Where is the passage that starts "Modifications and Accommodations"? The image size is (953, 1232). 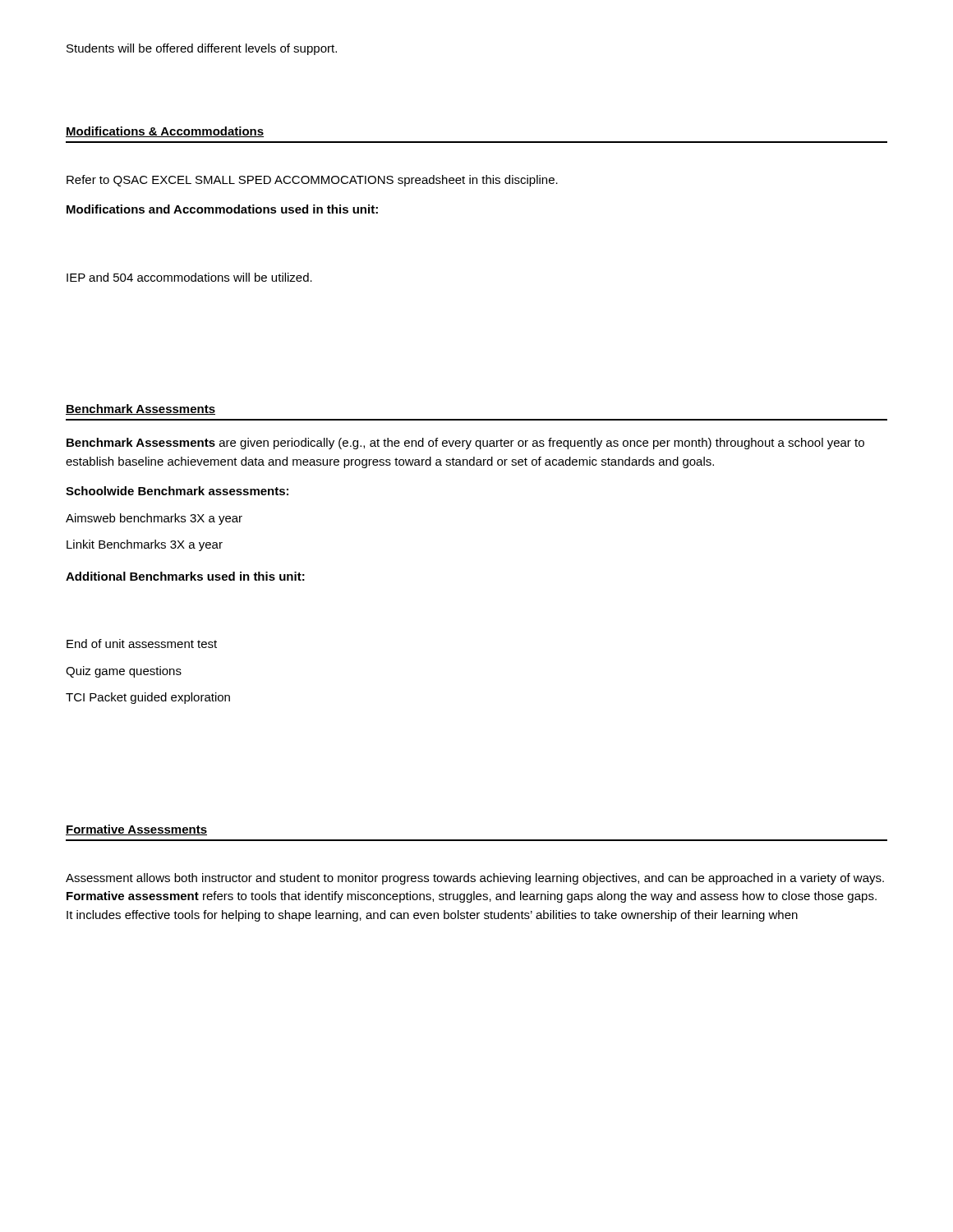click(x=222, y=209)
